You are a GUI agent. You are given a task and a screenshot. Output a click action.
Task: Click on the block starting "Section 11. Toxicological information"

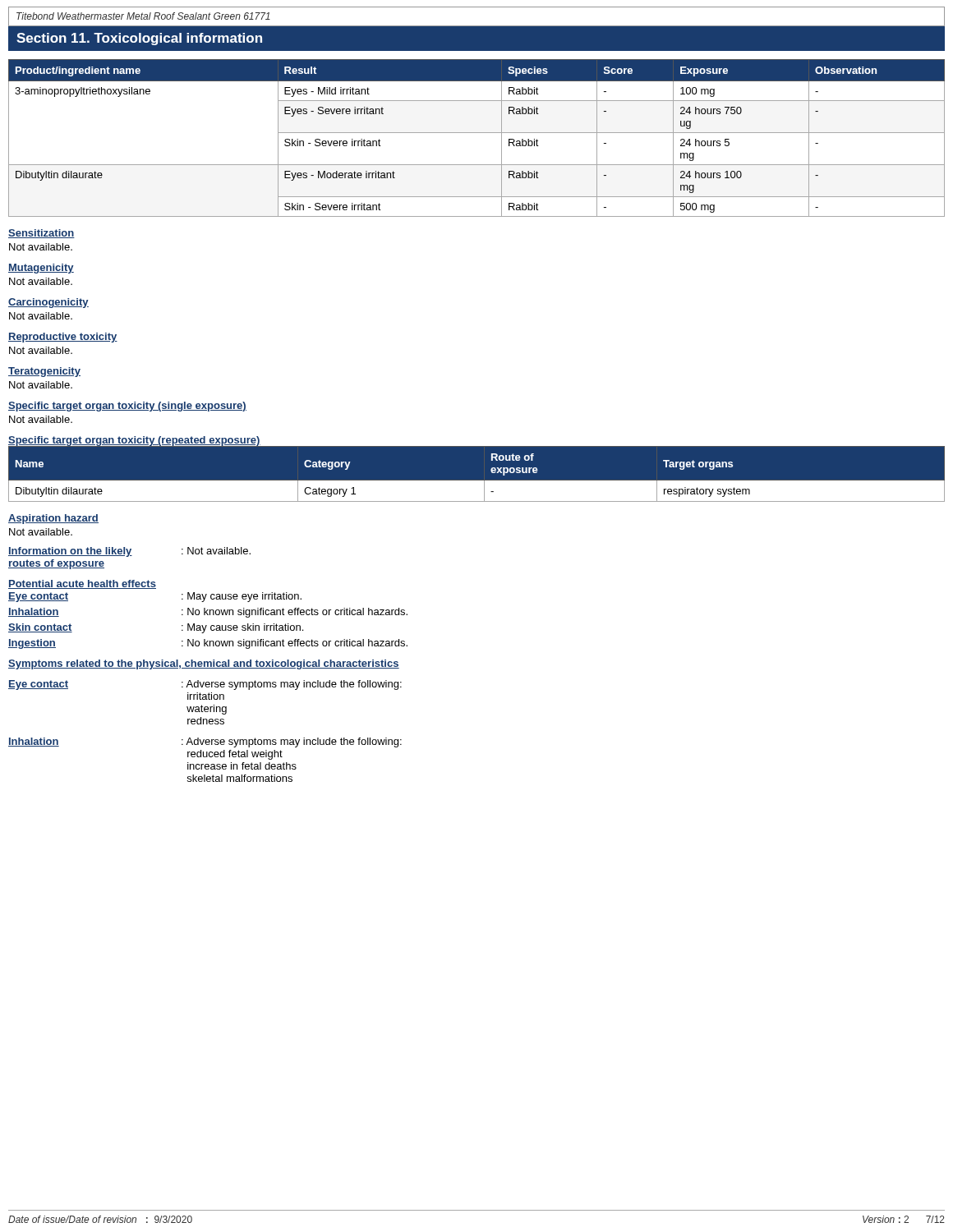coord(140,38)
